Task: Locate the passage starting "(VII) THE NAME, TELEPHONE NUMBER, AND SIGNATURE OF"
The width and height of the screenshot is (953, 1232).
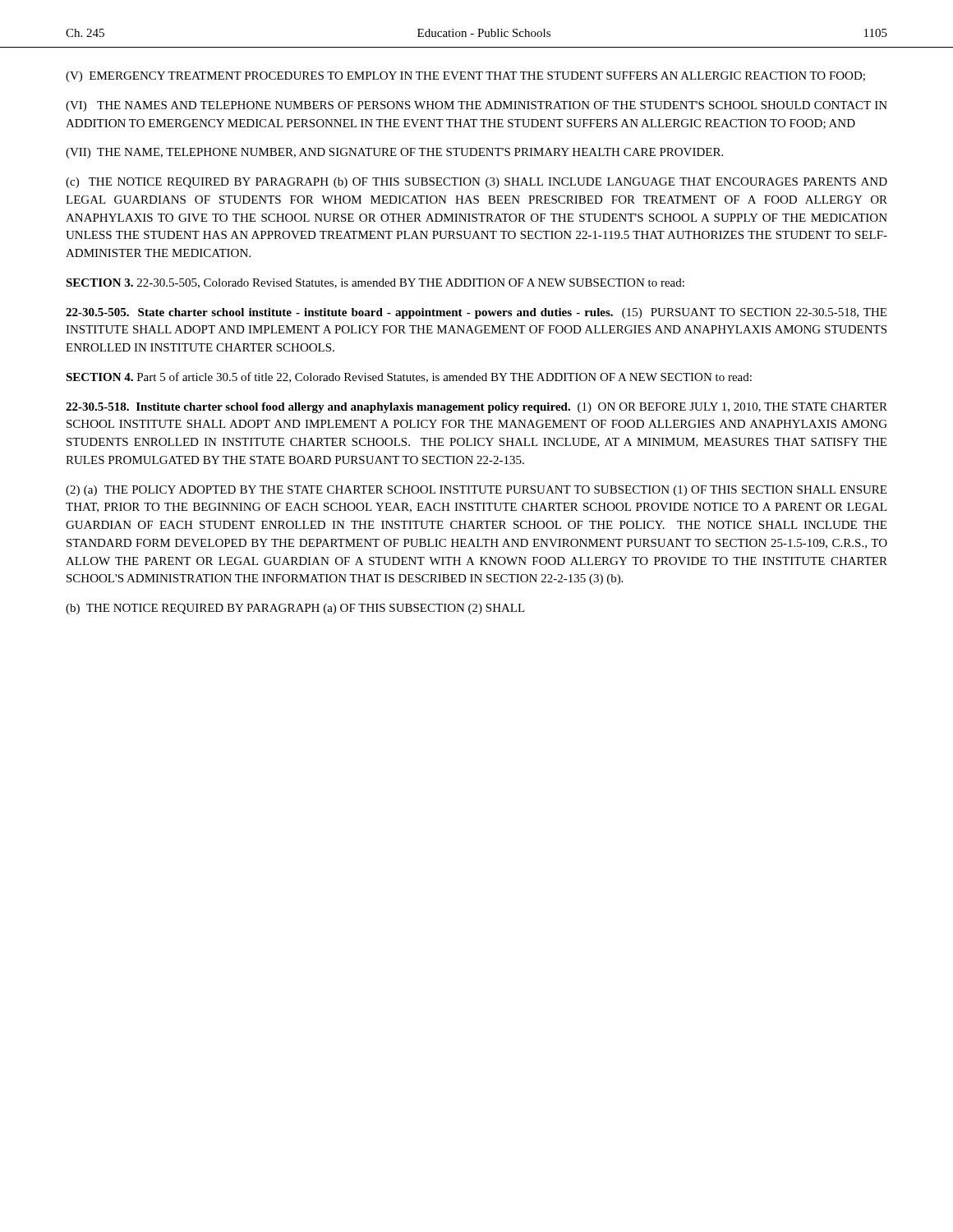Action: click(395, 152)
